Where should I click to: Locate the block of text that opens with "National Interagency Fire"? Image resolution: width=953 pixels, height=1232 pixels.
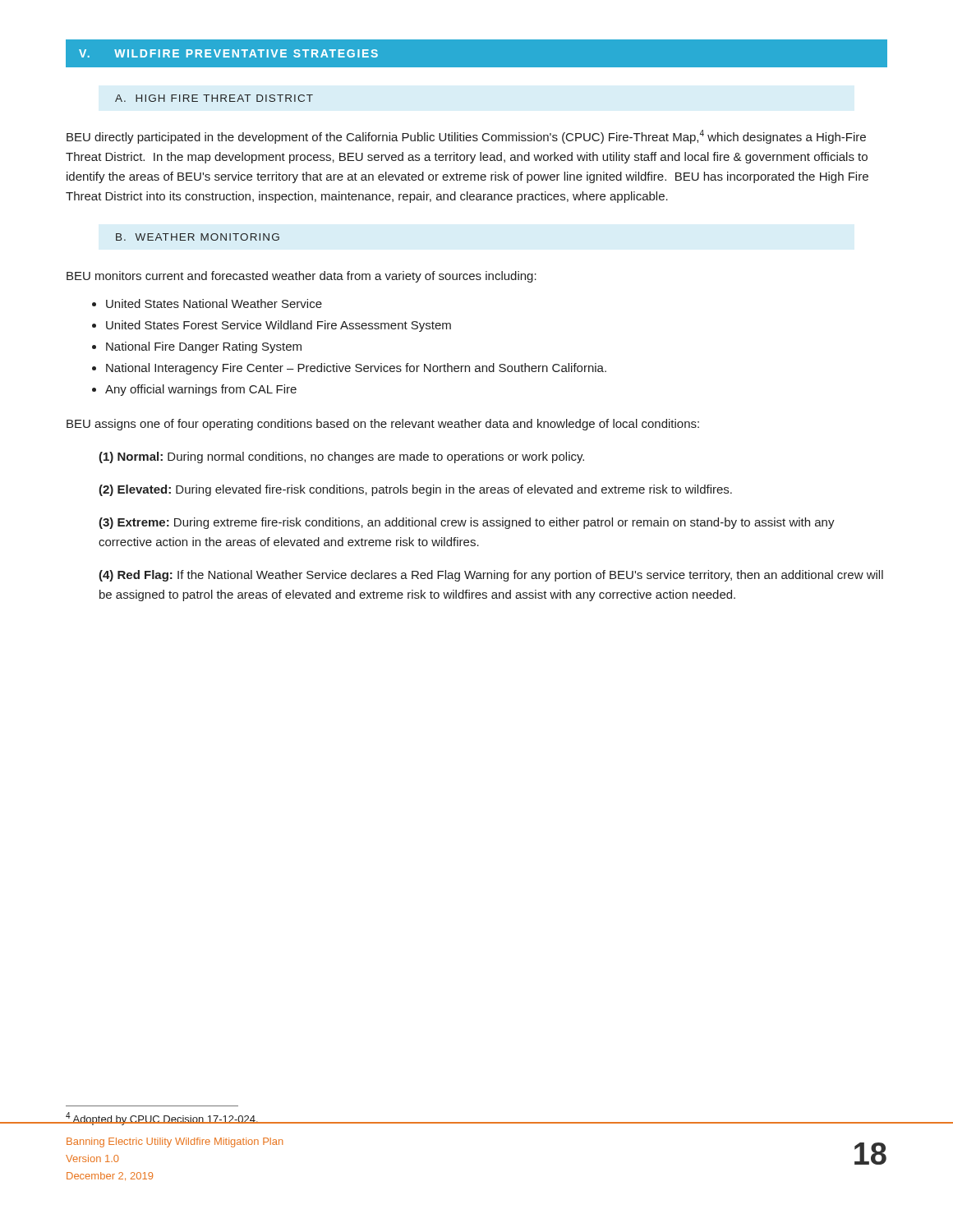356,368
